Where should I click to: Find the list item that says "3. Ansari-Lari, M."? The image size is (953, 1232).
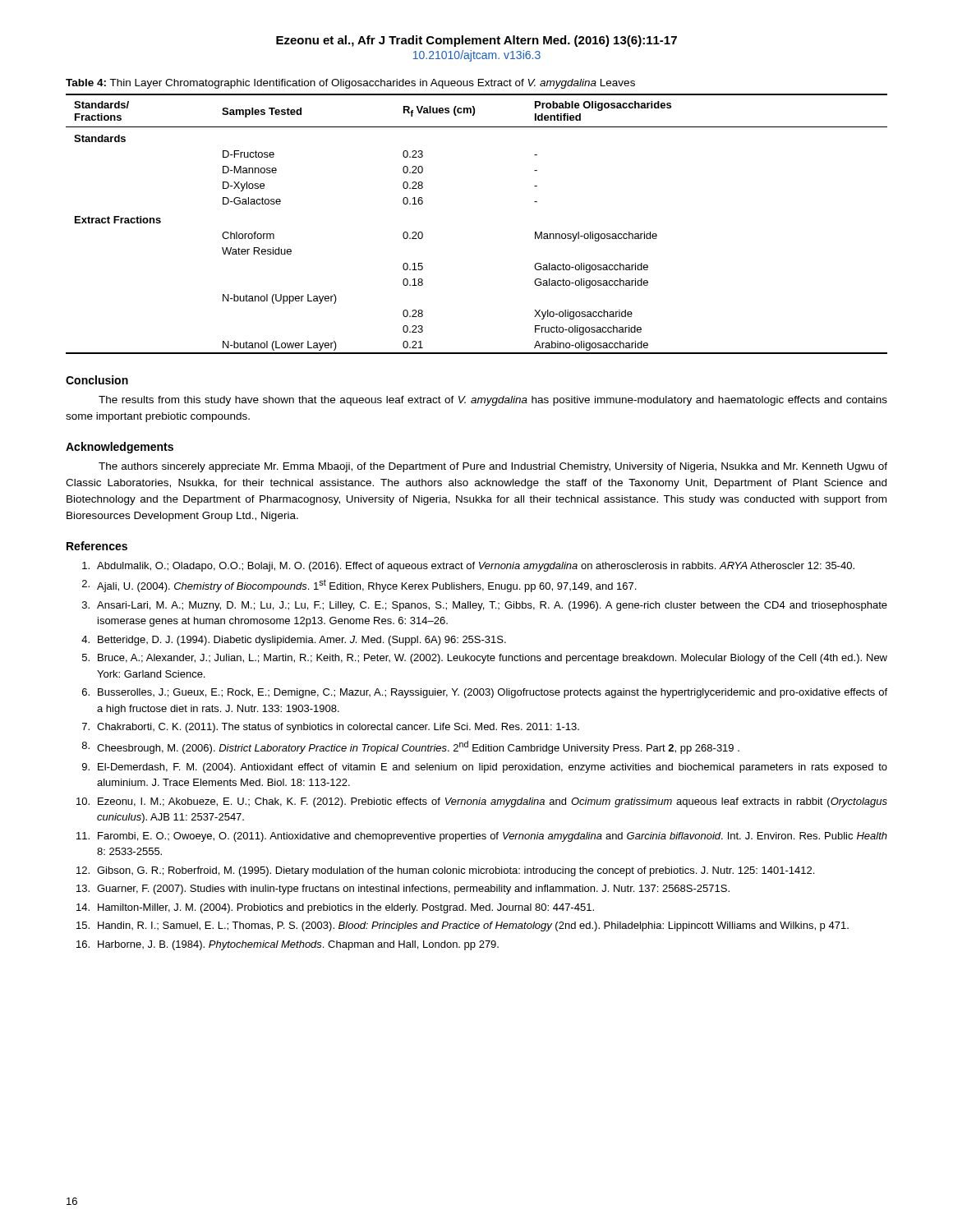(476, 613)
